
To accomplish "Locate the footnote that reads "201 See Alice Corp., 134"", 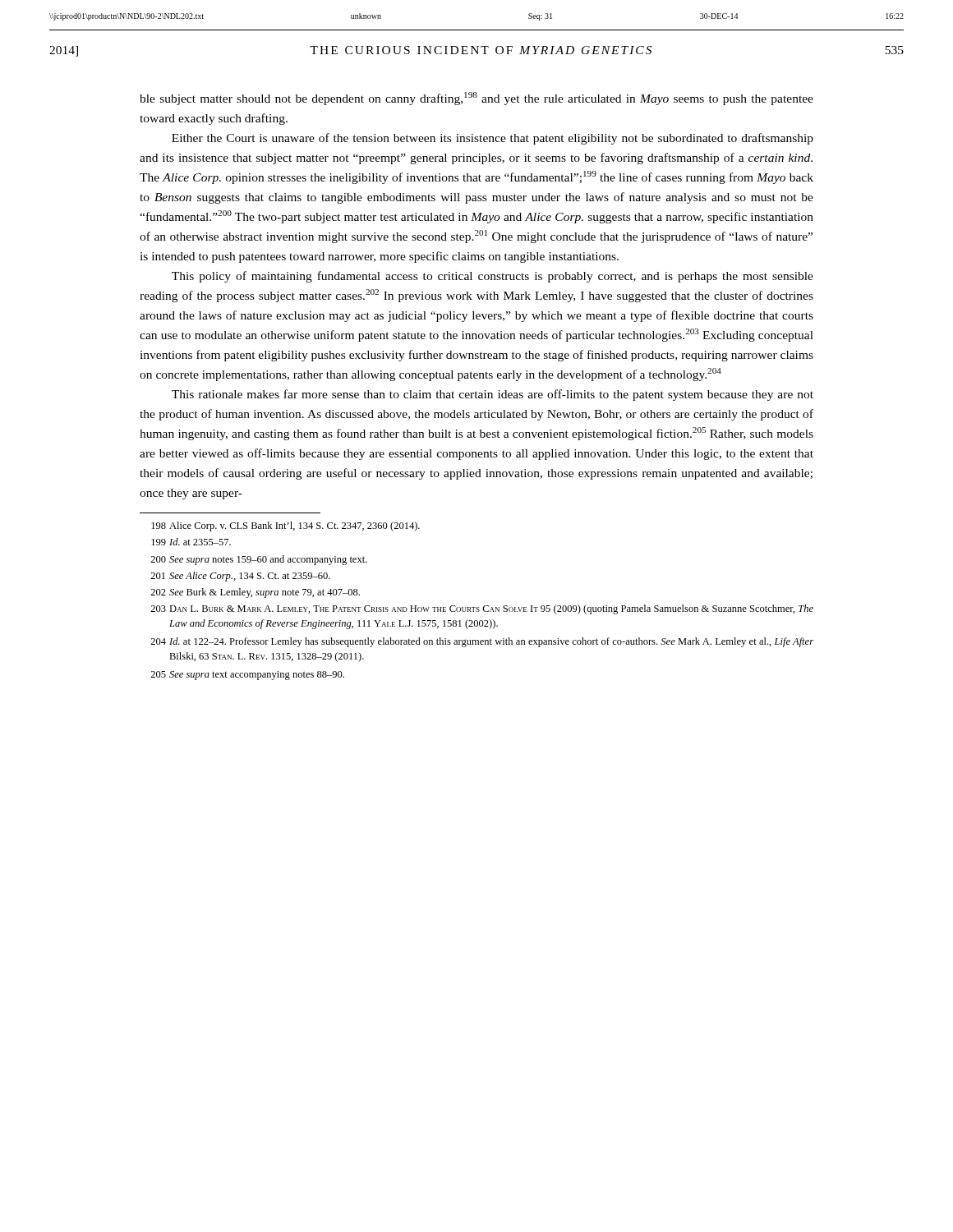I will point(240,577).
